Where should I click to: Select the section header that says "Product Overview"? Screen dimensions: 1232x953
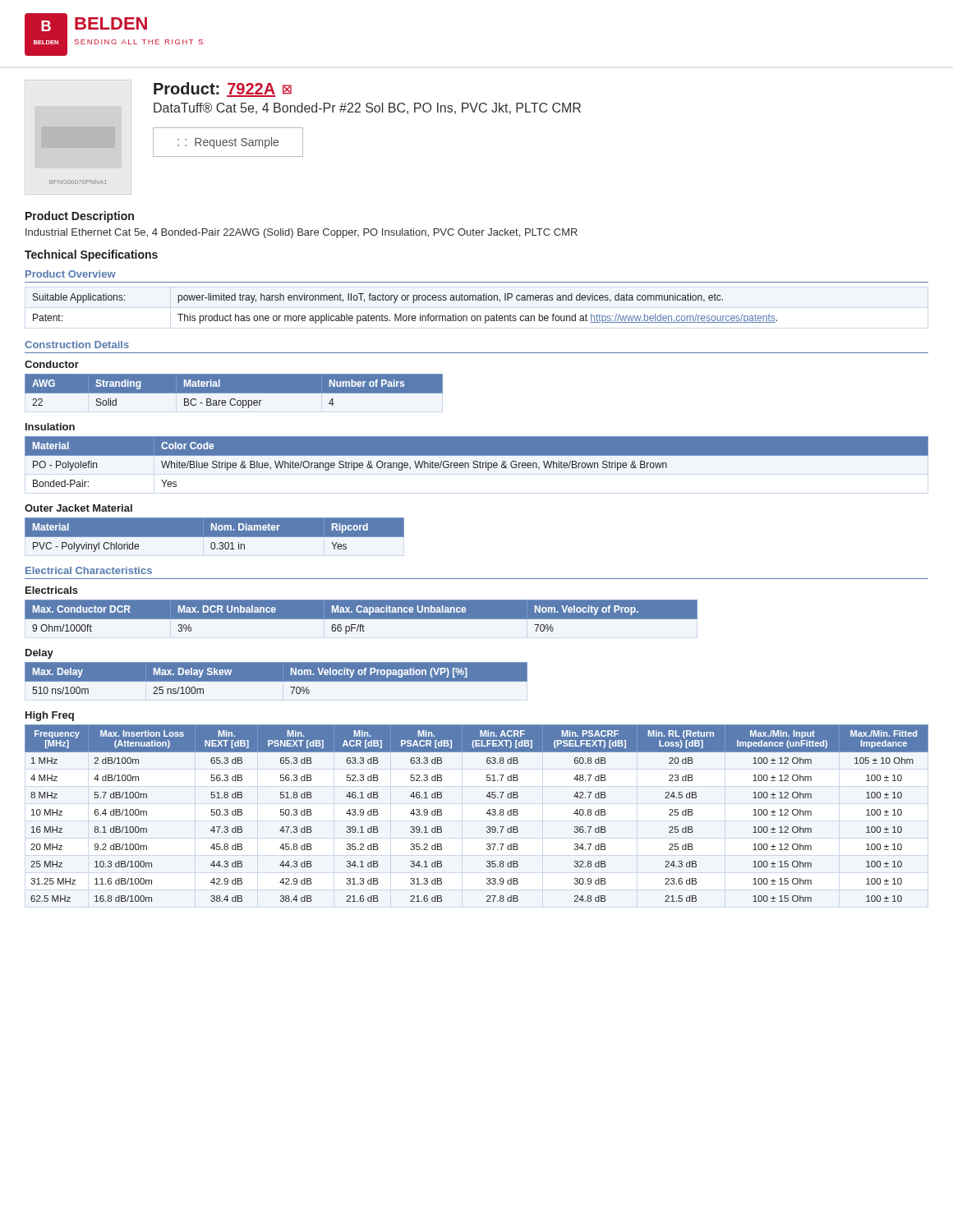70,274
